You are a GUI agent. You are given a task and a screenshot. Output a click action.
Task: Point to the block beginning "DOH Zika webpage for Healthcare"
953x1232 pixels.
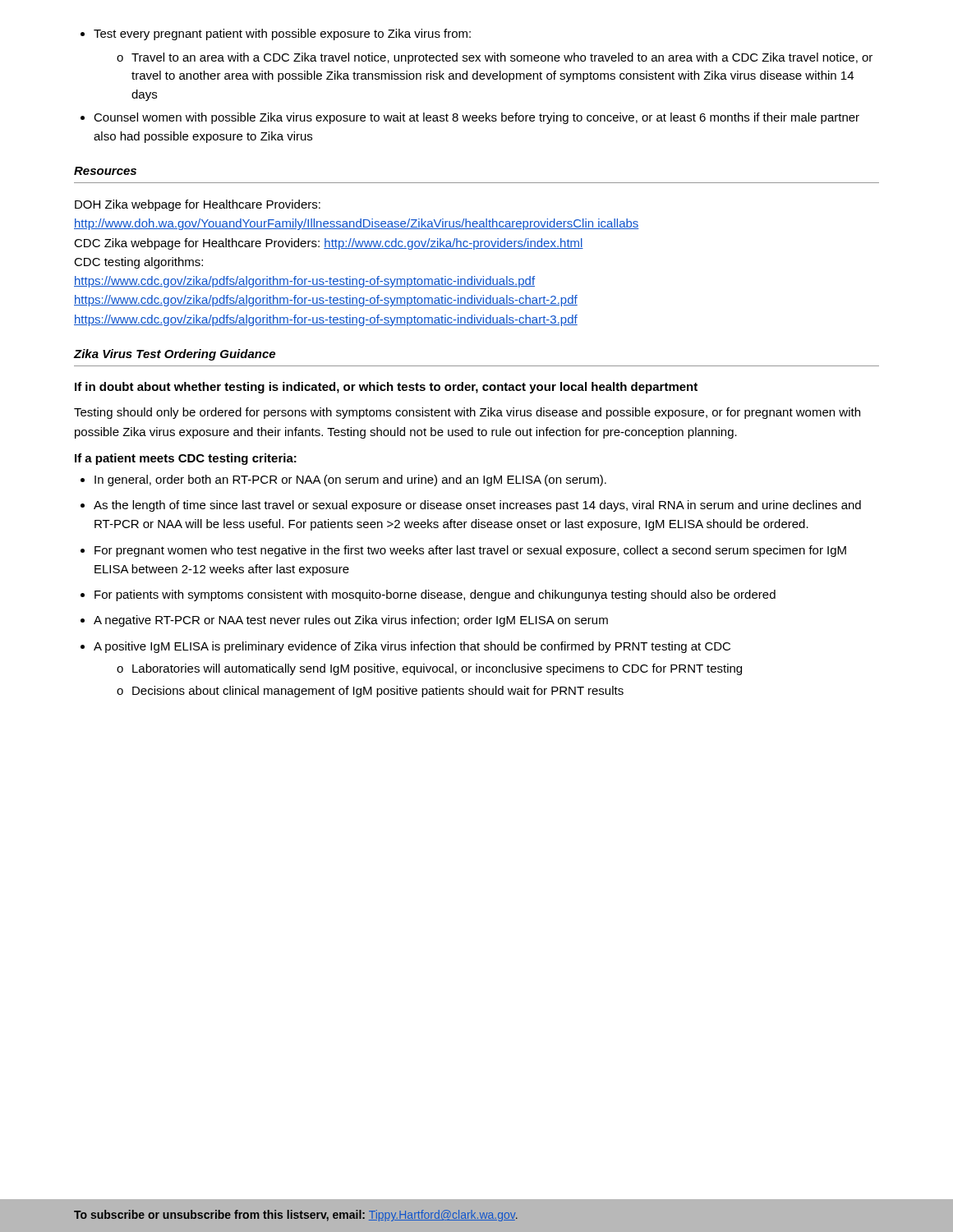pyautogui.click(x=198, y=205)
